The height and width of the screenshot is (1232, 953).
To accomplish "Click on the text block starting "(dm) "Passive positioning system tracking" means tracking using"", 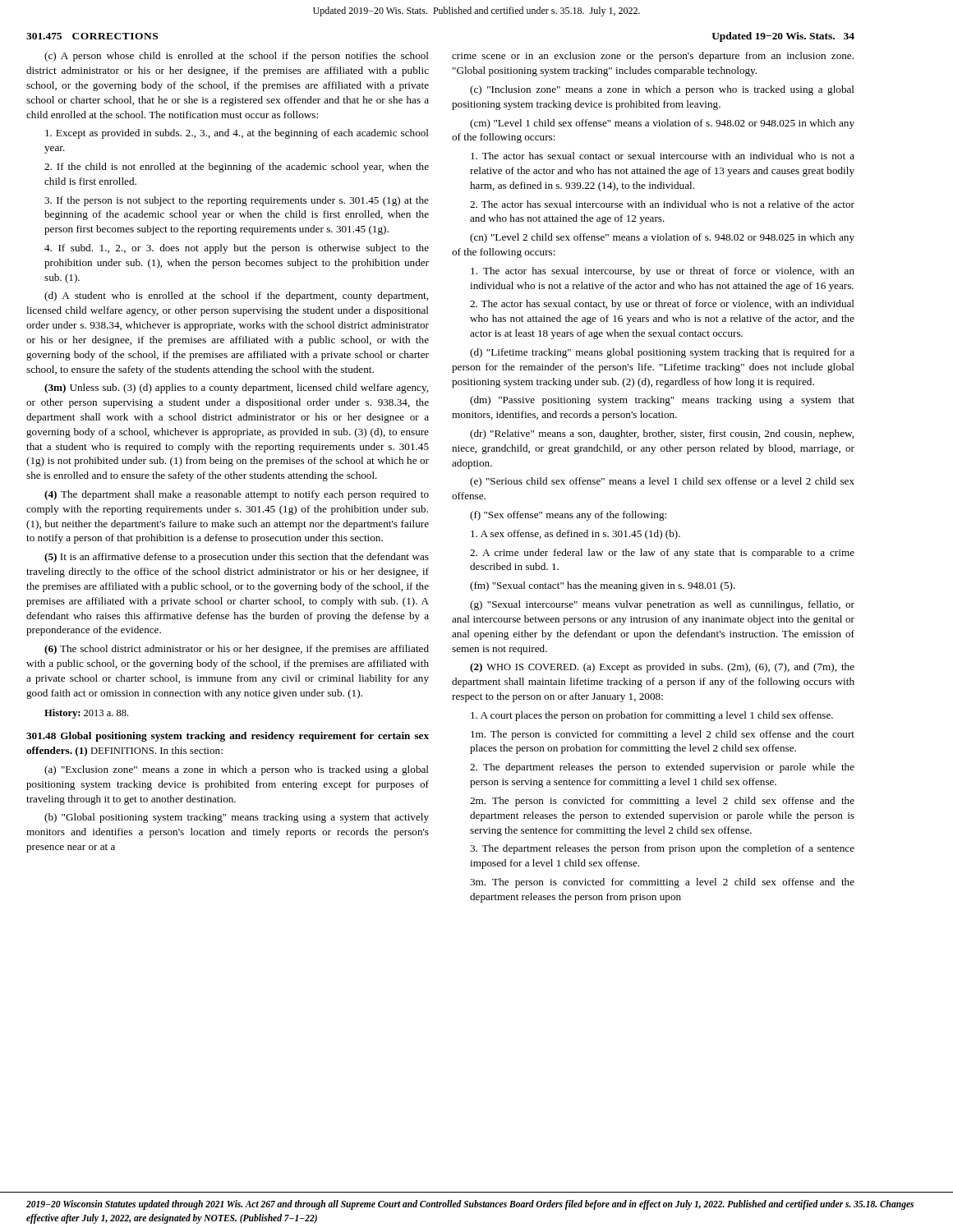I will tap(653, 407).
